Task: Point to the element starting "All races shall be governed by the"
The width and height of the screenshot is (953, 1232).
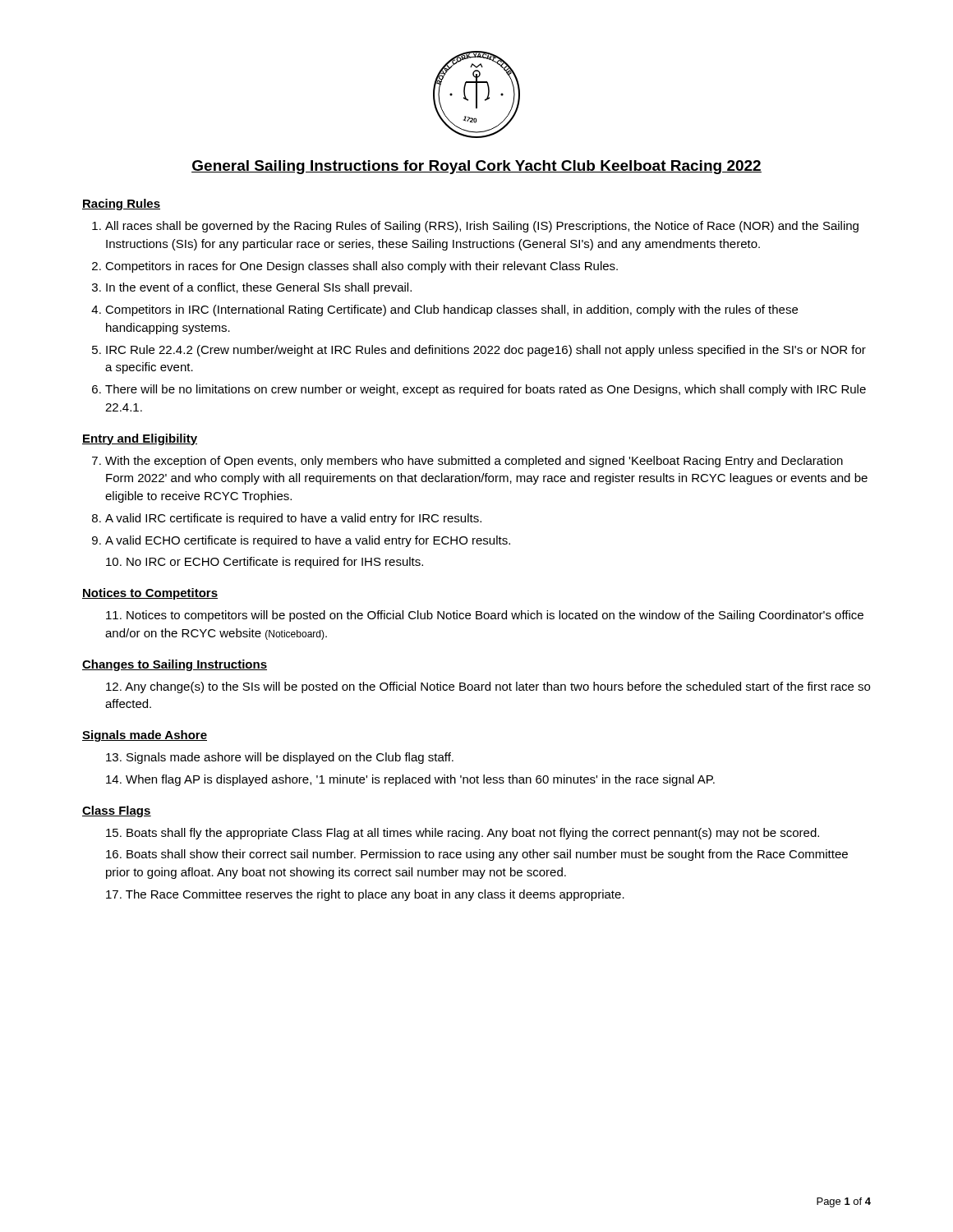Action: 482,234
